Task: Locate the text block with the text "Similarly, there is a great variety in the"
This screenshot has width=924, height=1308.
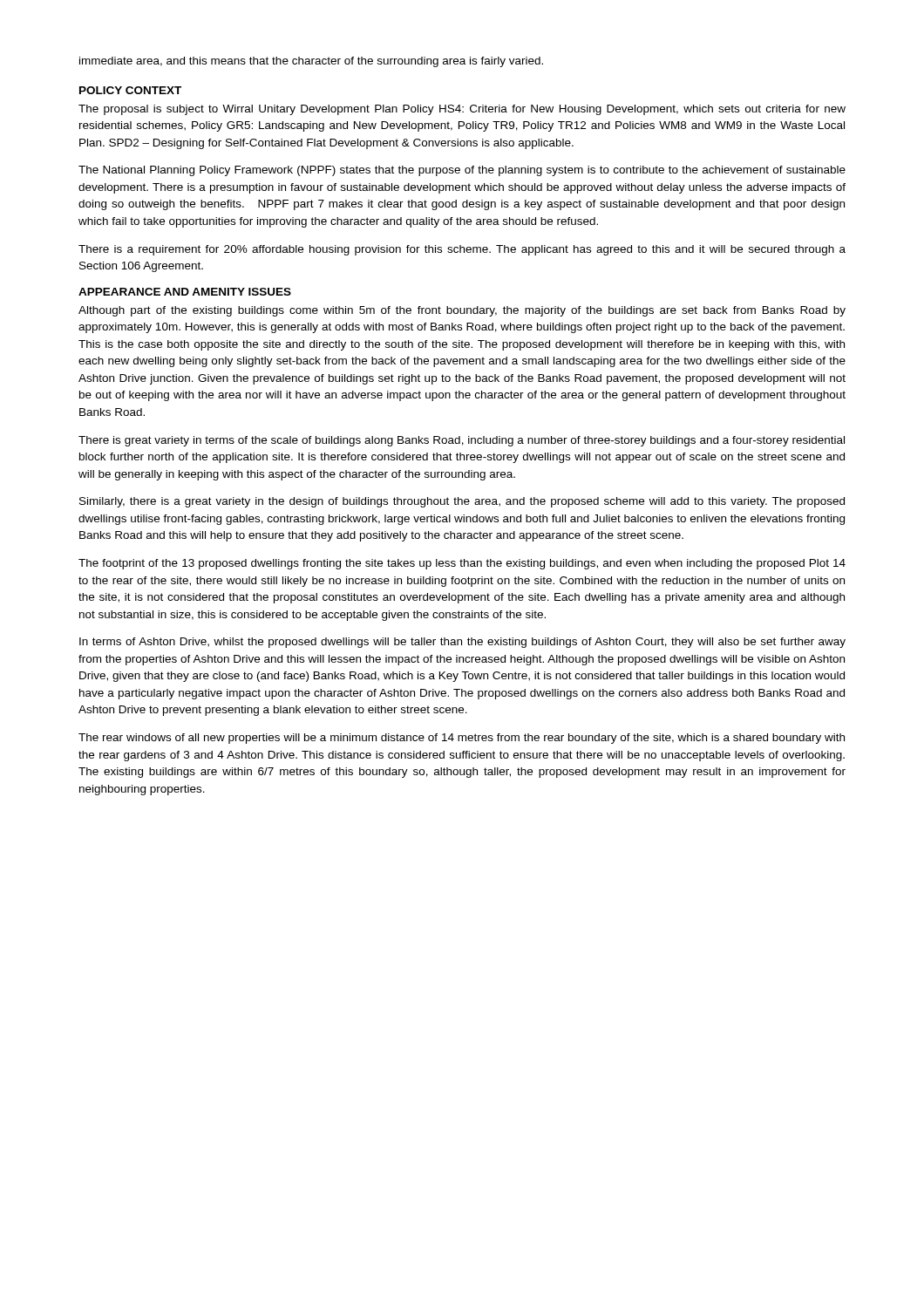Action: click(x=462, y=518)
